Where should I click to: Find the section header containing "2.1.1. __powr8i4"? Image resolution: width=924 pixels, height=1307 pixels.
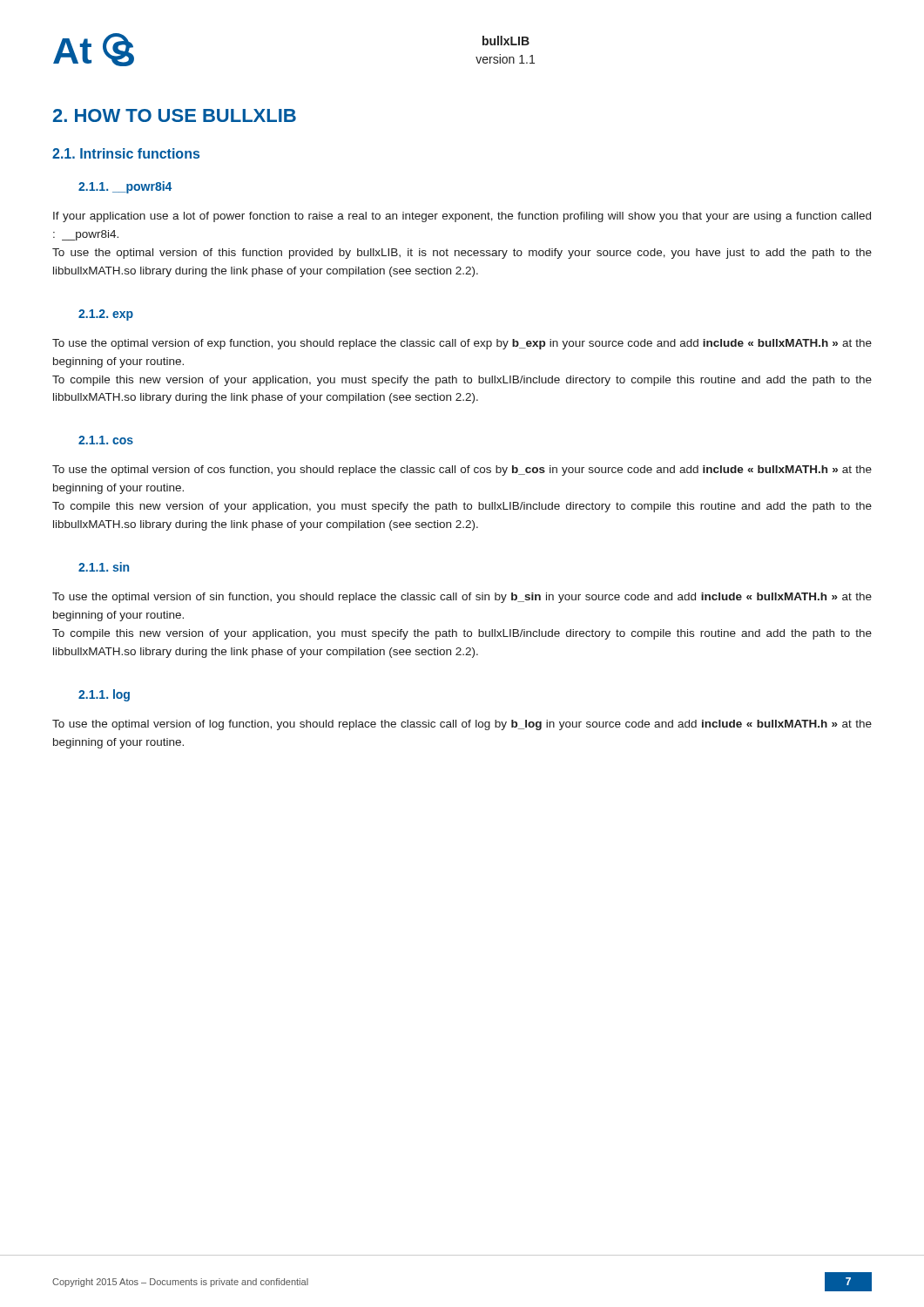(x=125, y=186)
